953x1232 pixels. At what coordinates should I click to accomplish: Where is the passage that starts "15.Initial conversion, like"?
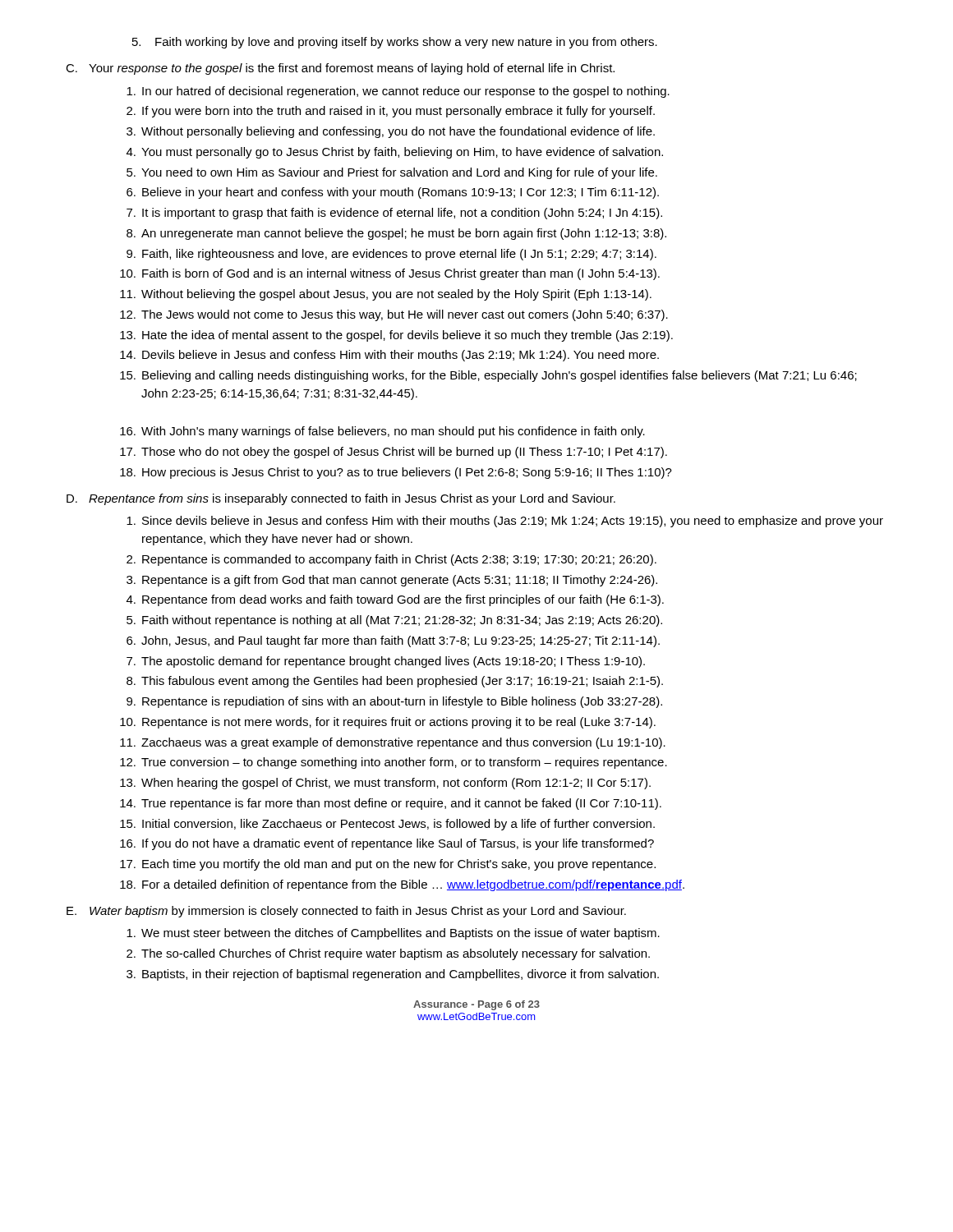coord(501,823)
